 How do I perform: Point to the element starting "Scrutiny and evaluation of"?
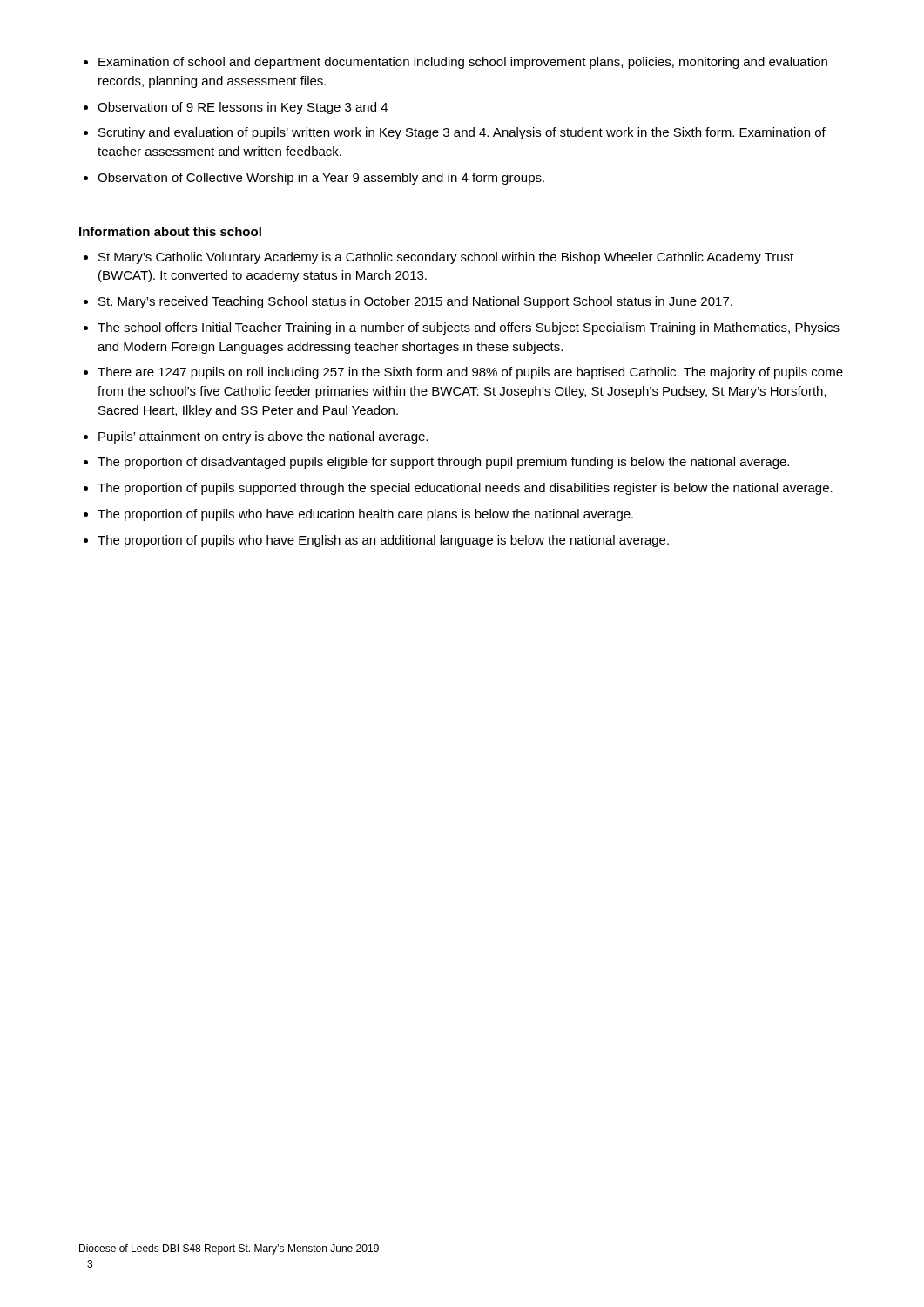(x=472, y=142)
